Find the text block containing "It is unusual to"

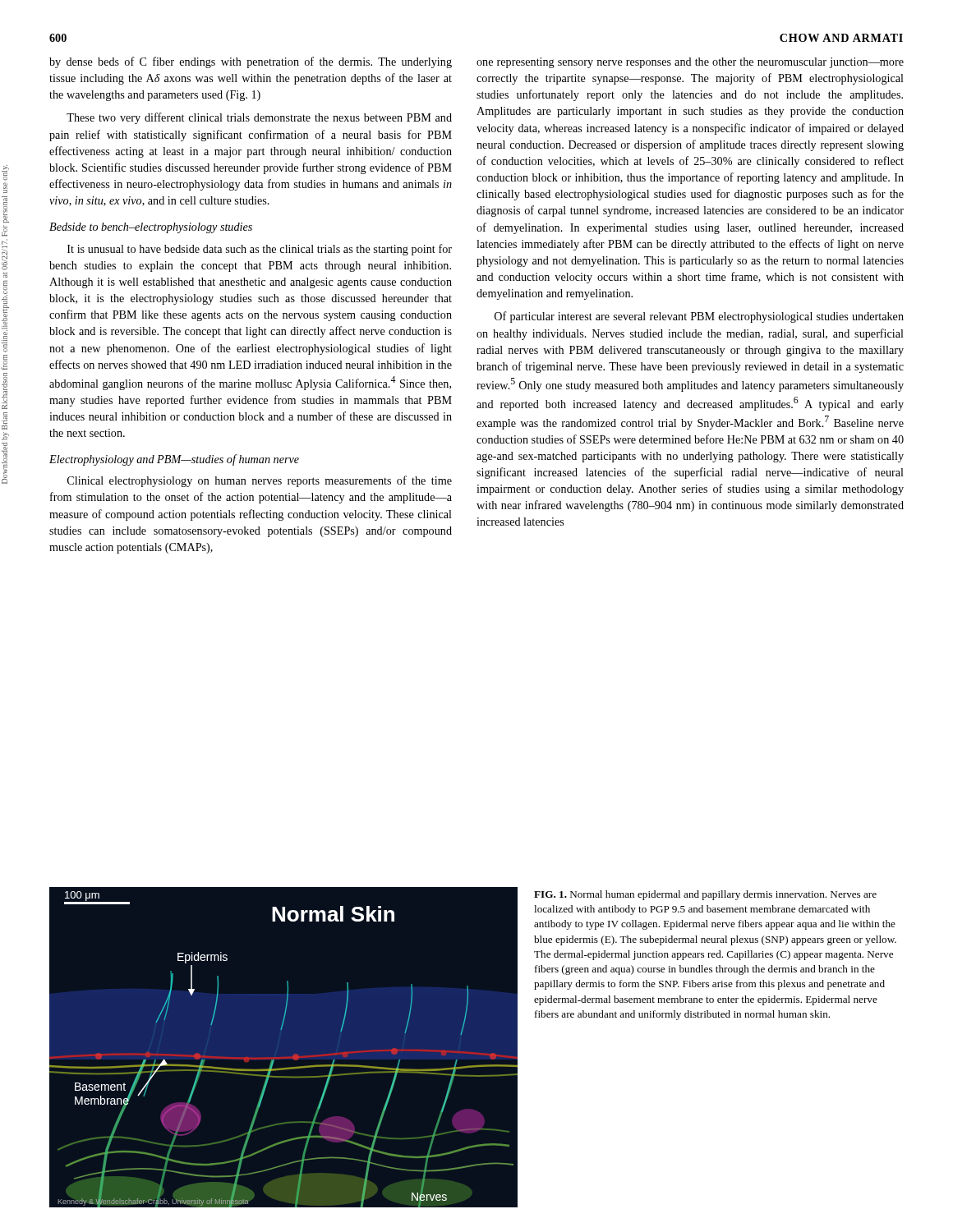pos(251,341)
